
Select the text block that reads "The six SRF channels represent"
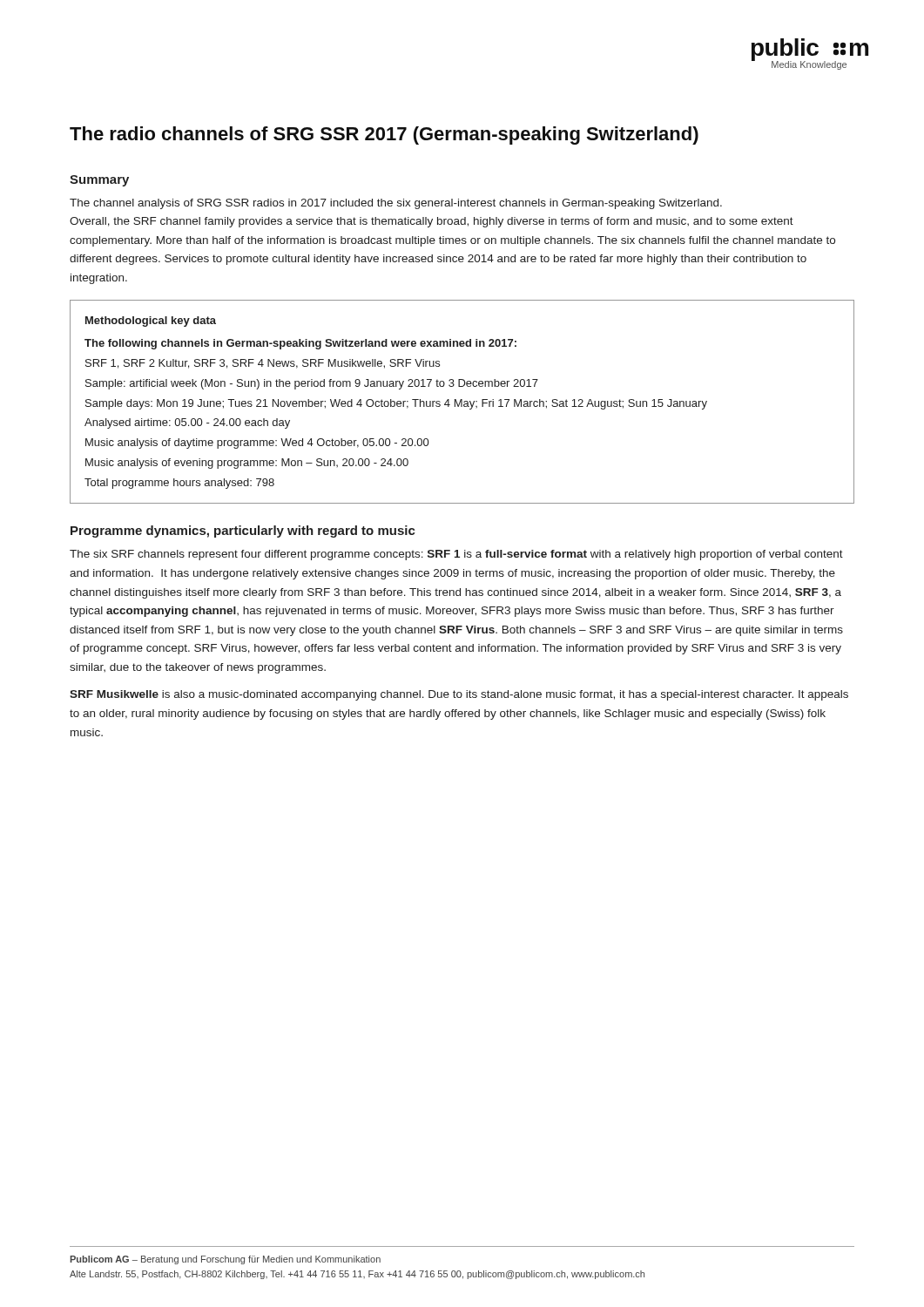pos(456,610)
